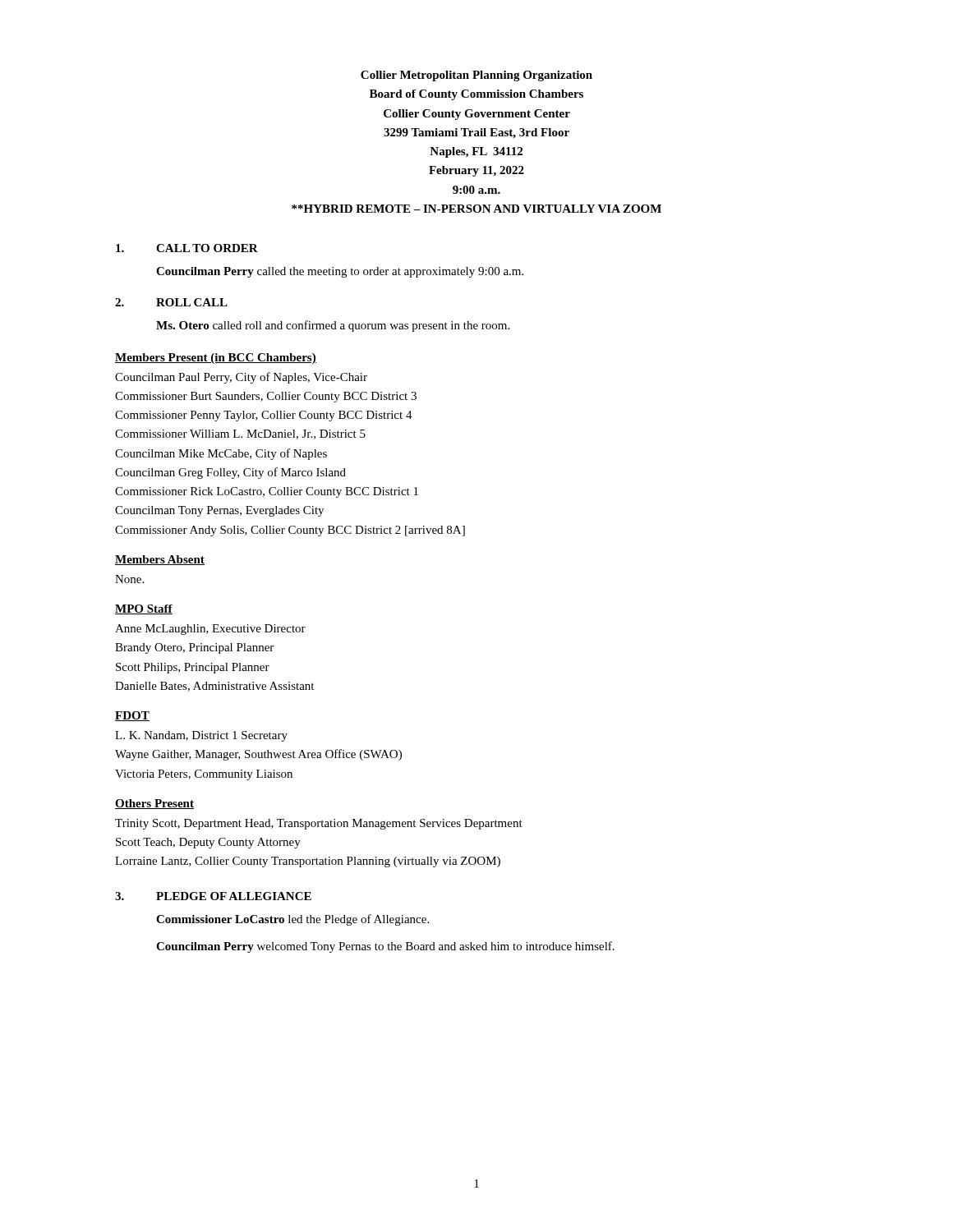
Task: Find the section header that says "Members Present (in BCC Chambers)"
Action: (216, 357)
